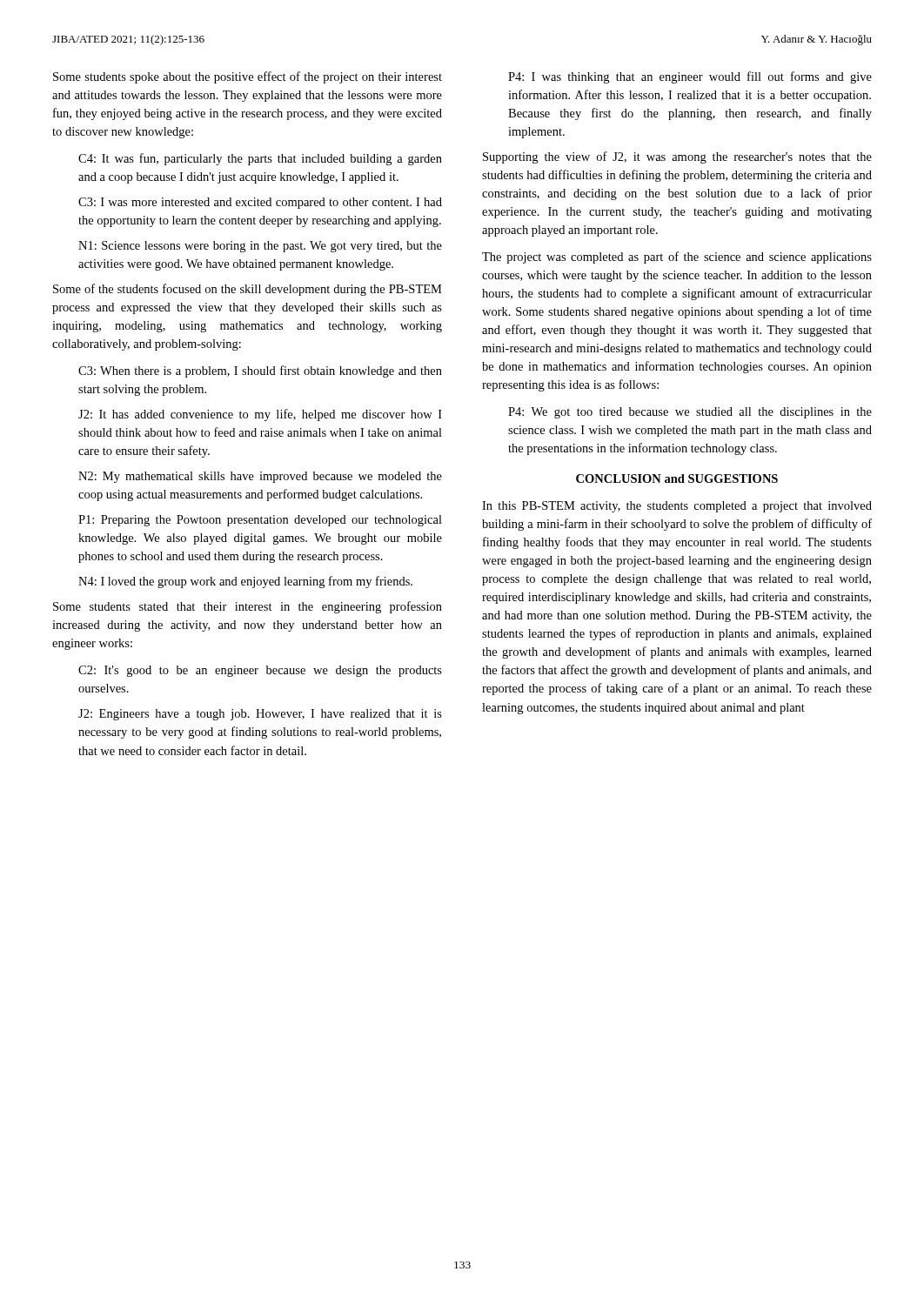Viewport: 924px width, 1305px height.
Task: Click on the list item containing "C2: It's good to be an"
Action: click(260, 679)
